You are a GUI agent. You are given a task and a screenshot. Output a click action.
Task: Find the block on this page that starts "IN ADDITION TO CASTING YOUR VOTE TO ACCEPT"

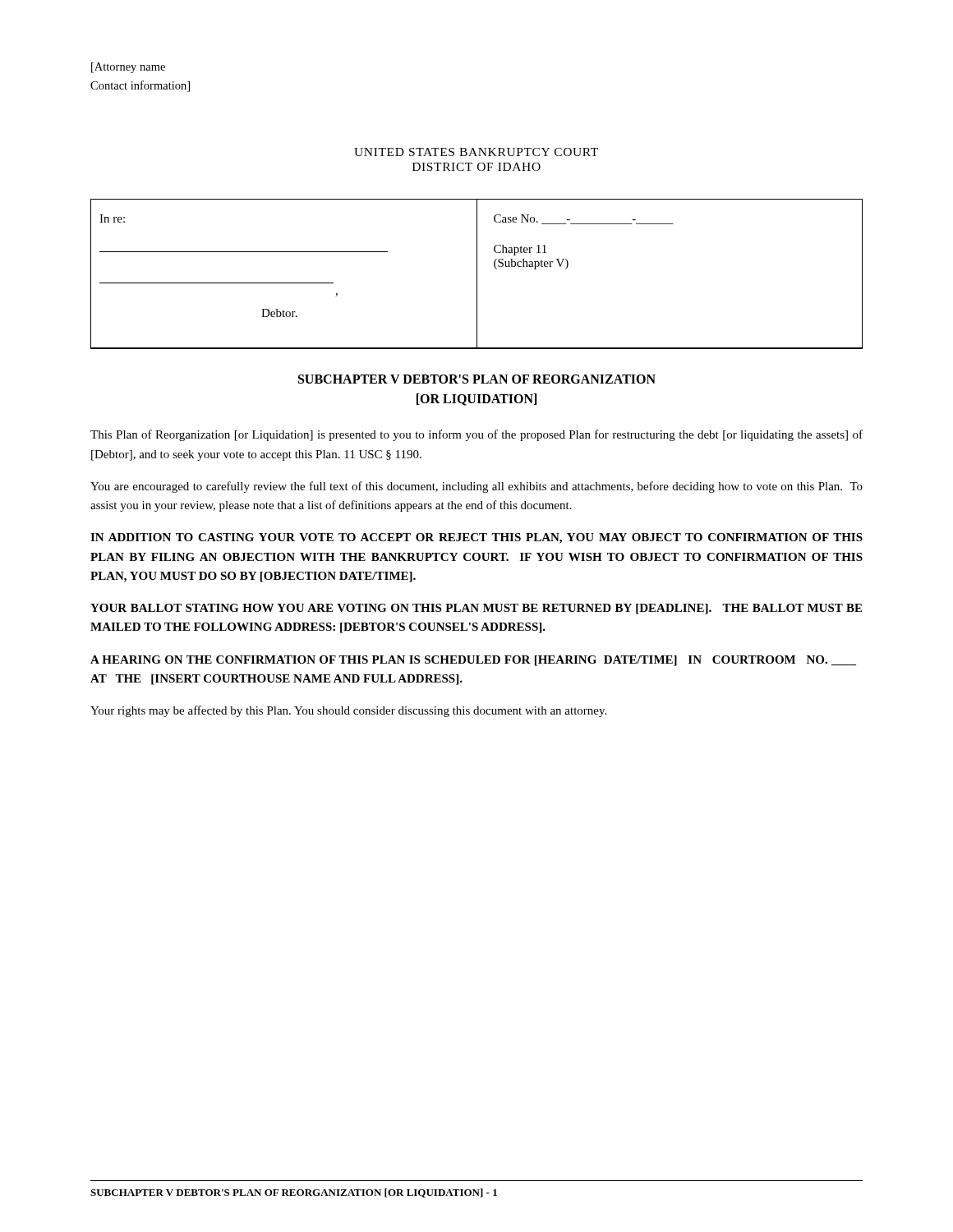[x=476, y=557]
